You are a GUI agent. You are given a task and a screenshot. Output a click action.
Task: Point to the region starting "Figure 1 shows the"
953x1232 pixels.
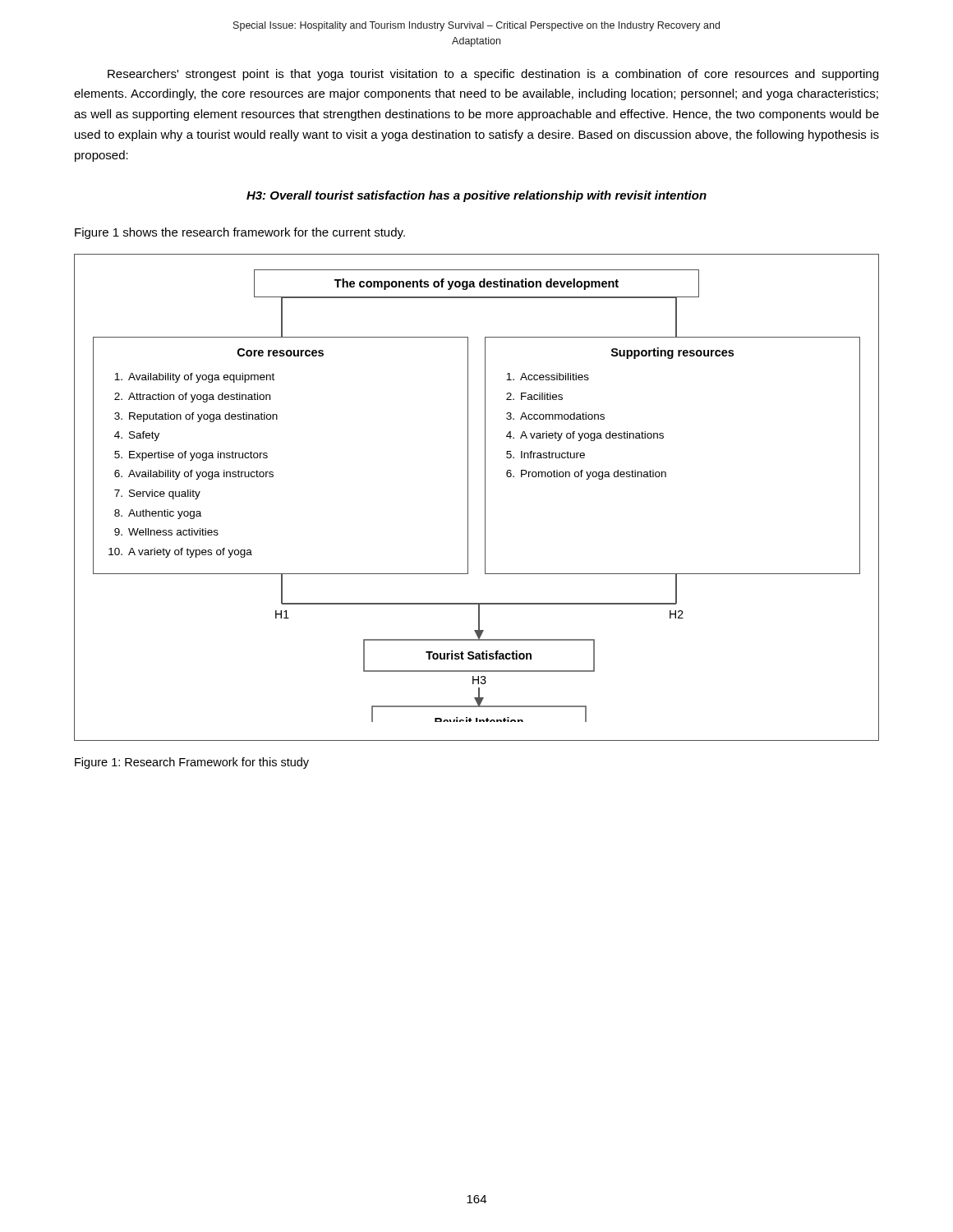[x=240, y=232]
